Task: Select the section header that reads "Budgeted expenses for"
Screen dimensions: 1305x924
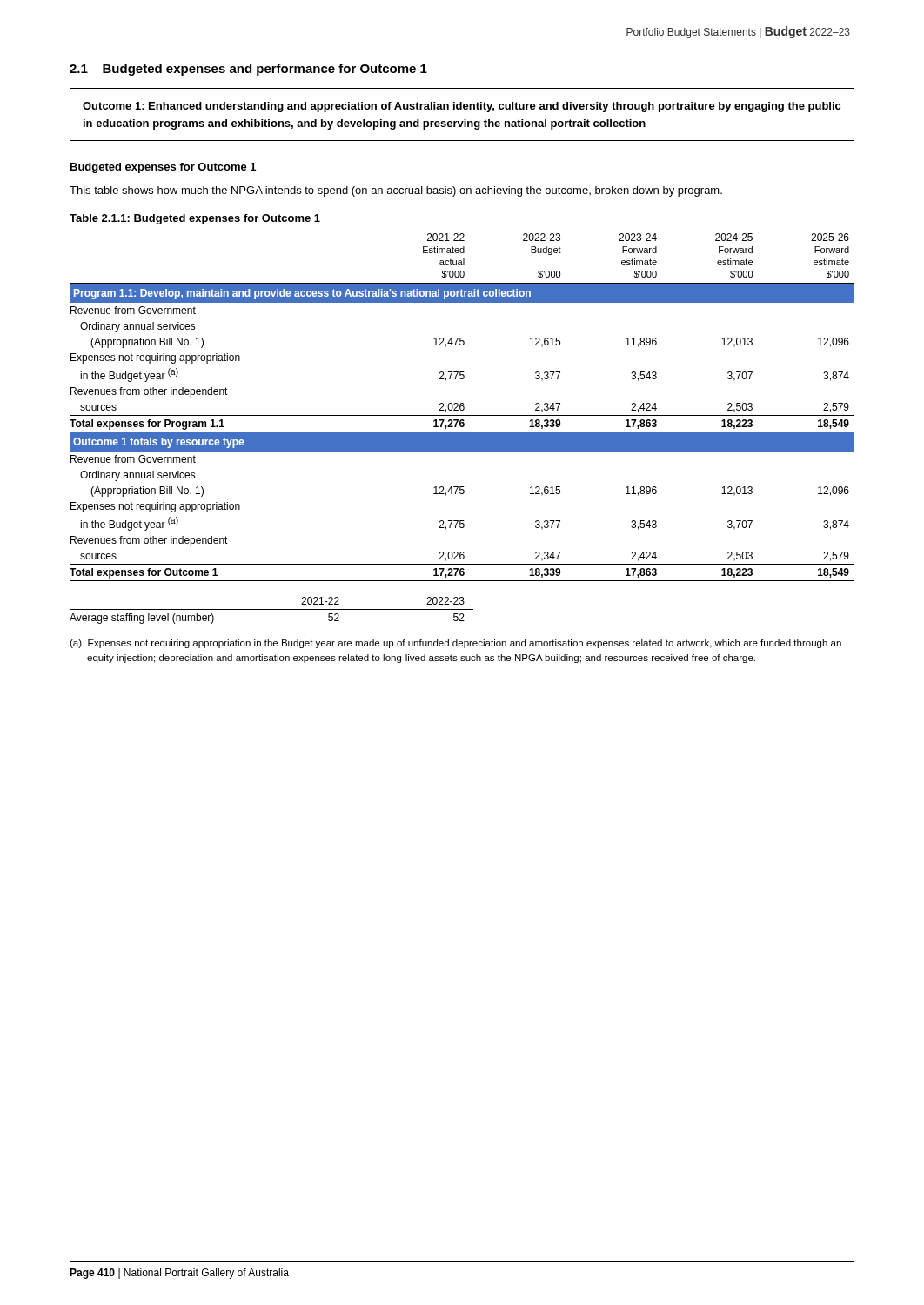Action: click(163, 167)
